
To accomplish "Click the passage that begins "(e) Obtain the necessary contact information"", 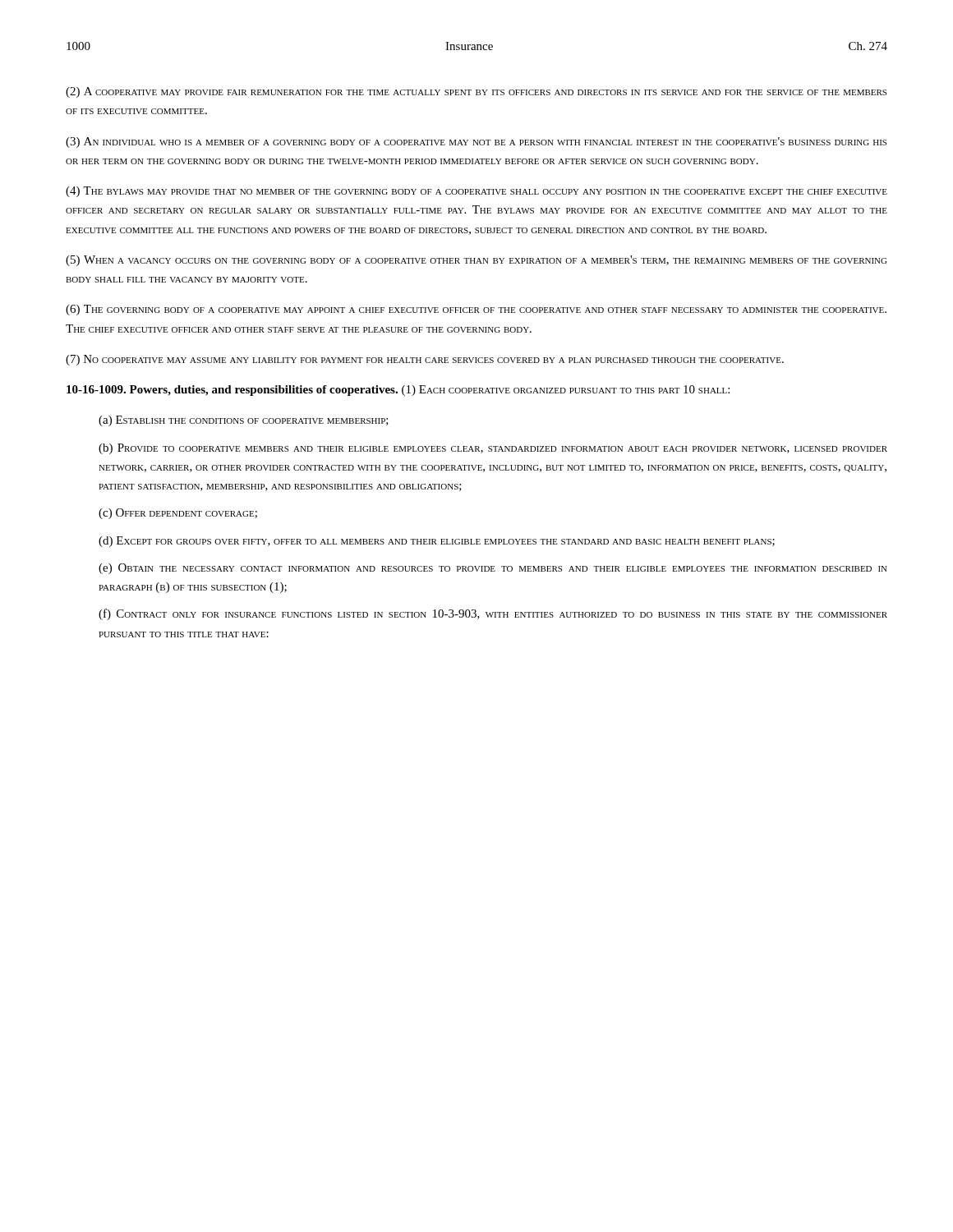I will point(493,577).
